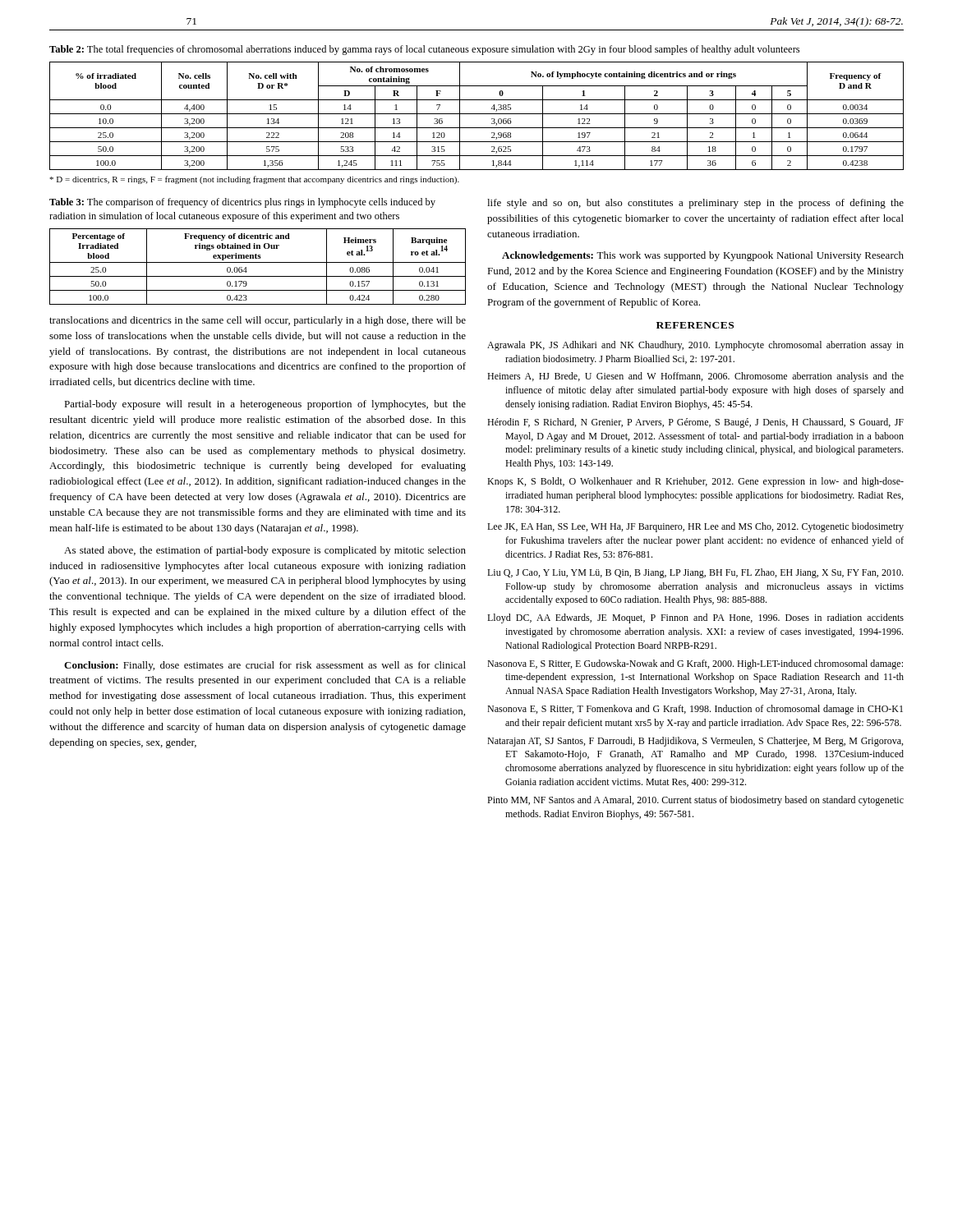
Task: Click on the text starting "Table 2: The total frequencies of"
Action: coord(425,49)
